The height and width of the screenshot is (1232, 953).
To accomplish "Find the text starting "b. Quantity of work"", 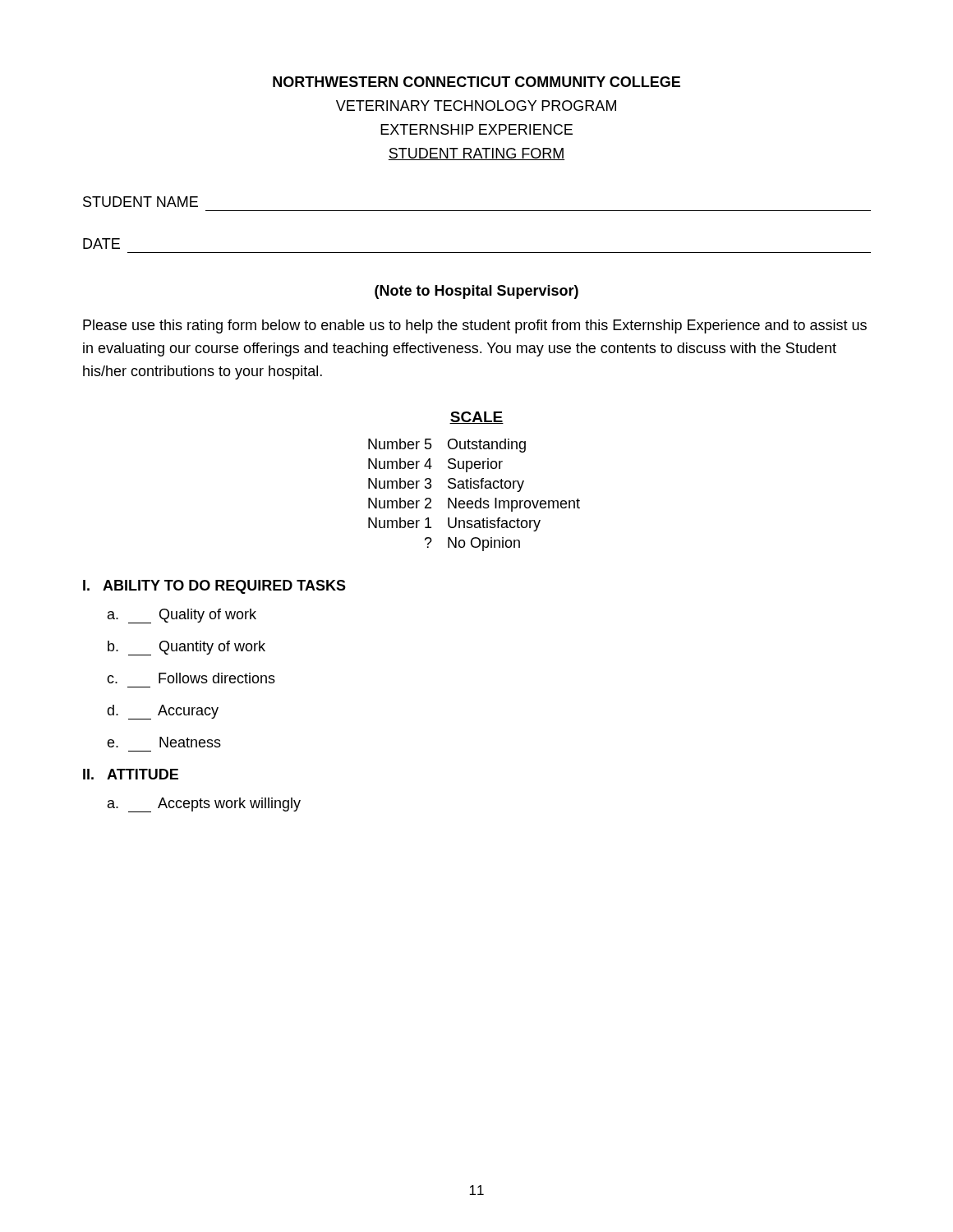I will [x=186, y=647].
